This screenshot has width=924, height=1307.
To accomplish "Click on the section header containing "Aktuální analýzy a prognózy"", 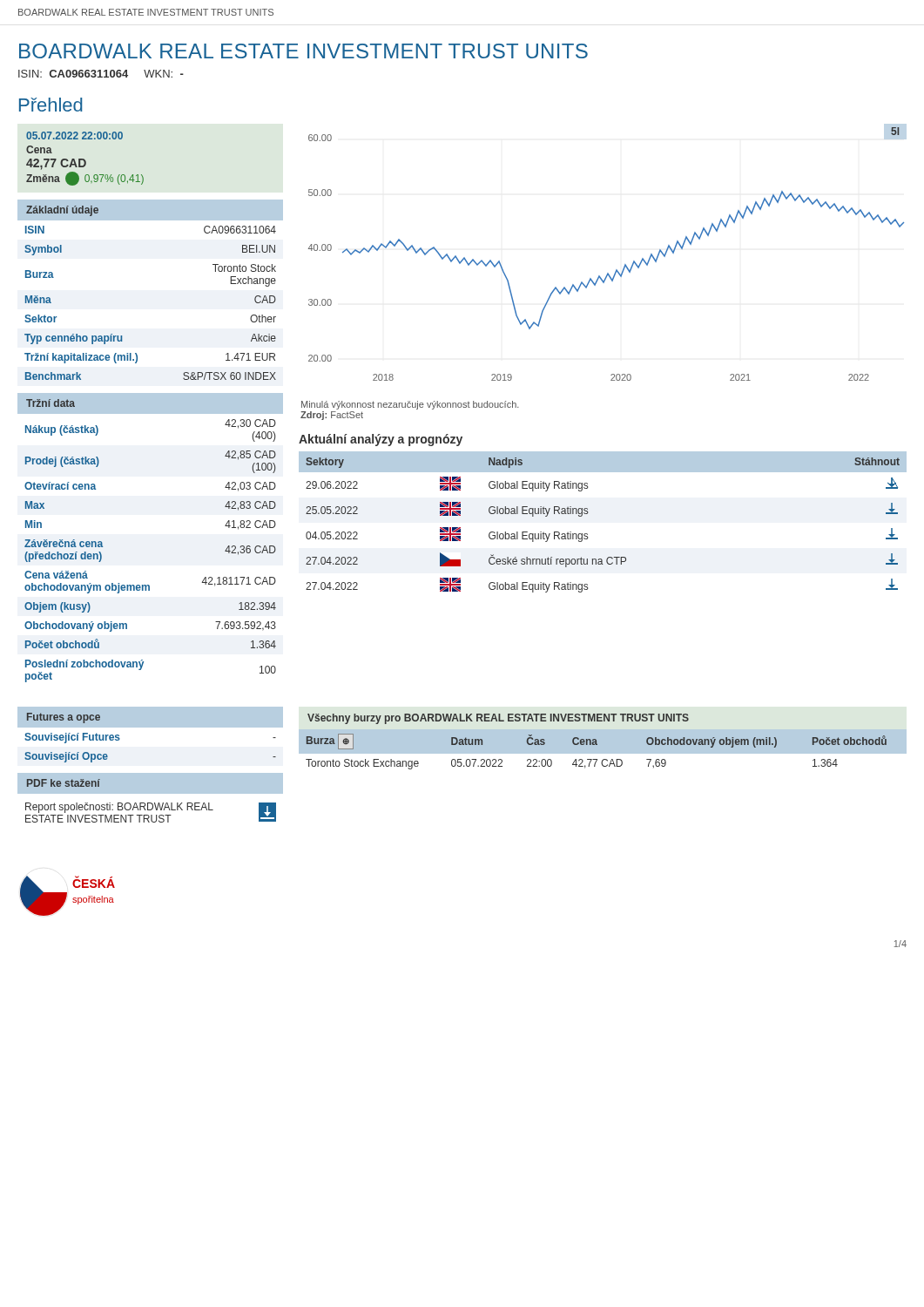I will pos(381,439).
